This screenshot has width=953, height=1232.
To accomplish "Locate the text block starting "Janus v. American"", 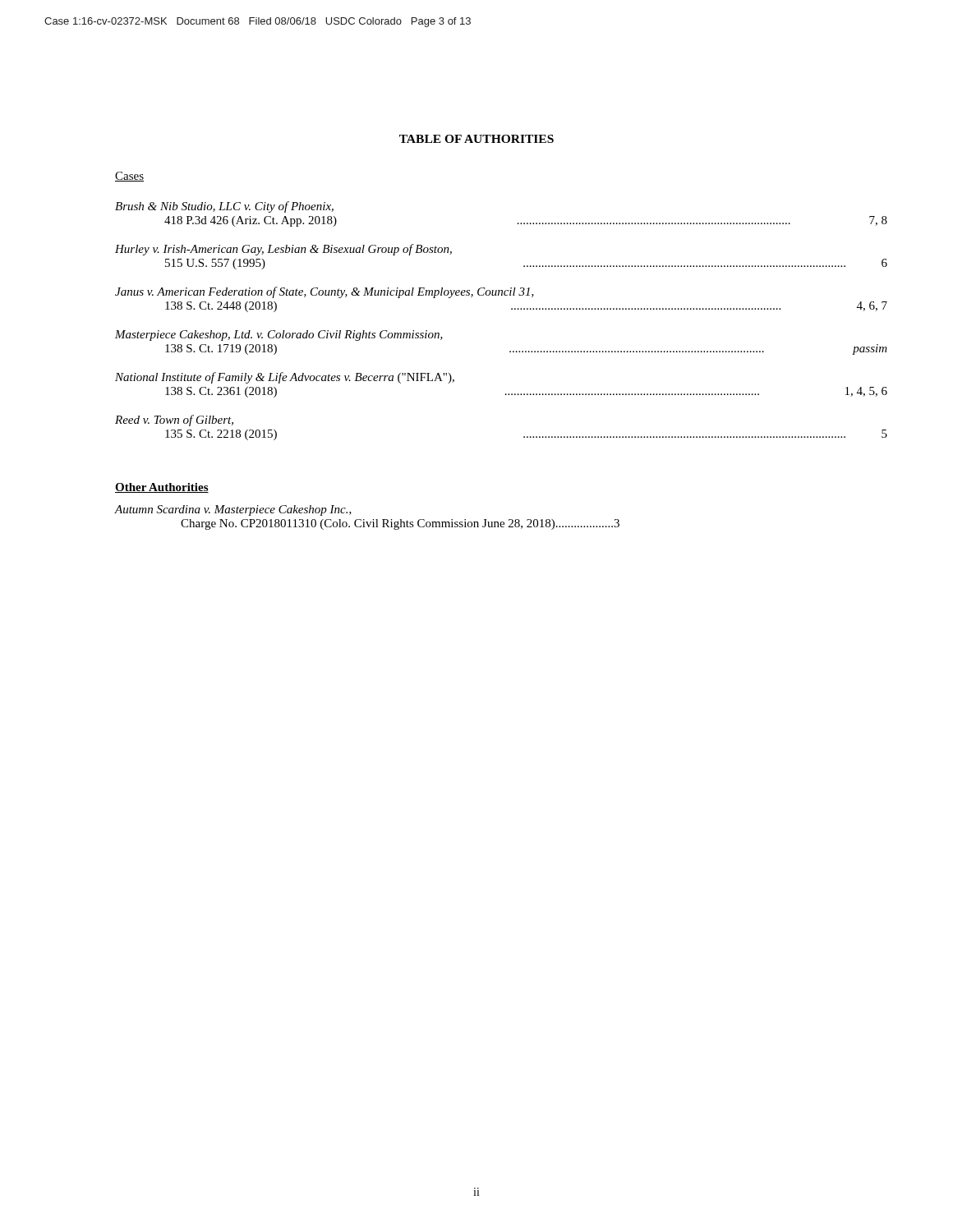I will point(476,299).
